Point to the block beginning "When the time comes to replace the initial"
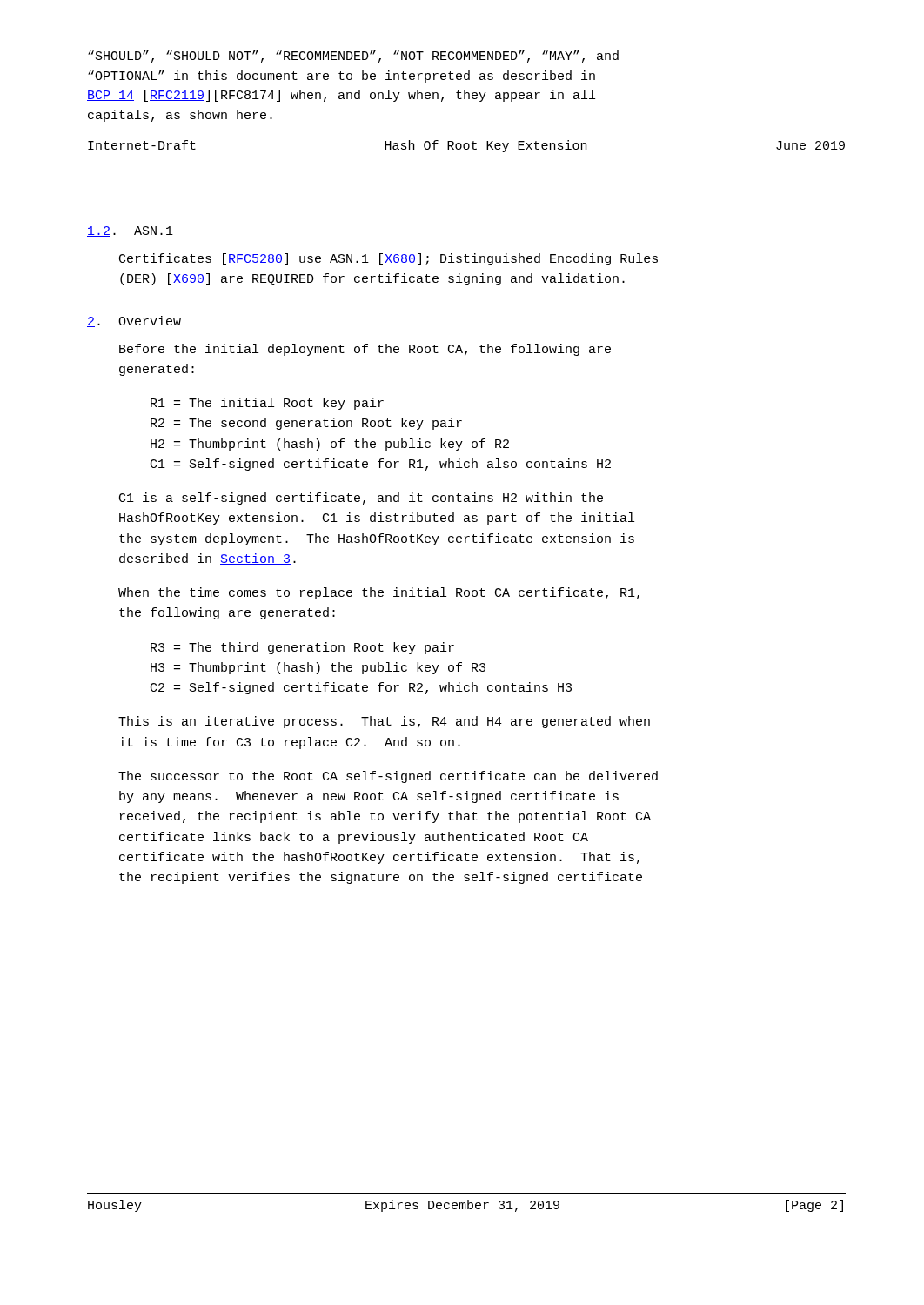Image resolution: width=924 pixels, height=1305 pixels. click(381, 604)
